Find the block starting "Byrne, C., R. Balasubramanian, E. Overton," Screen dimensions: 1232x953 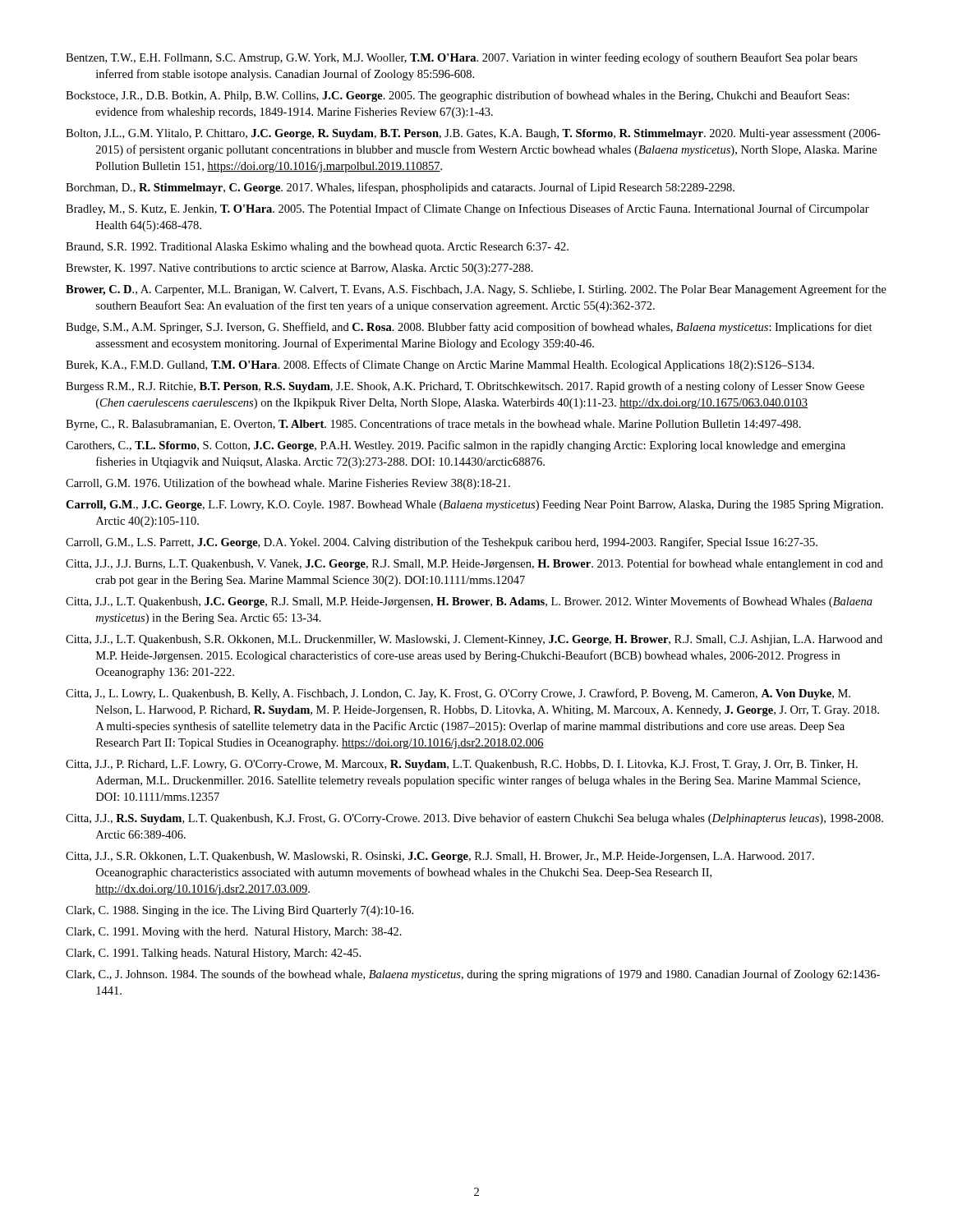434,424
